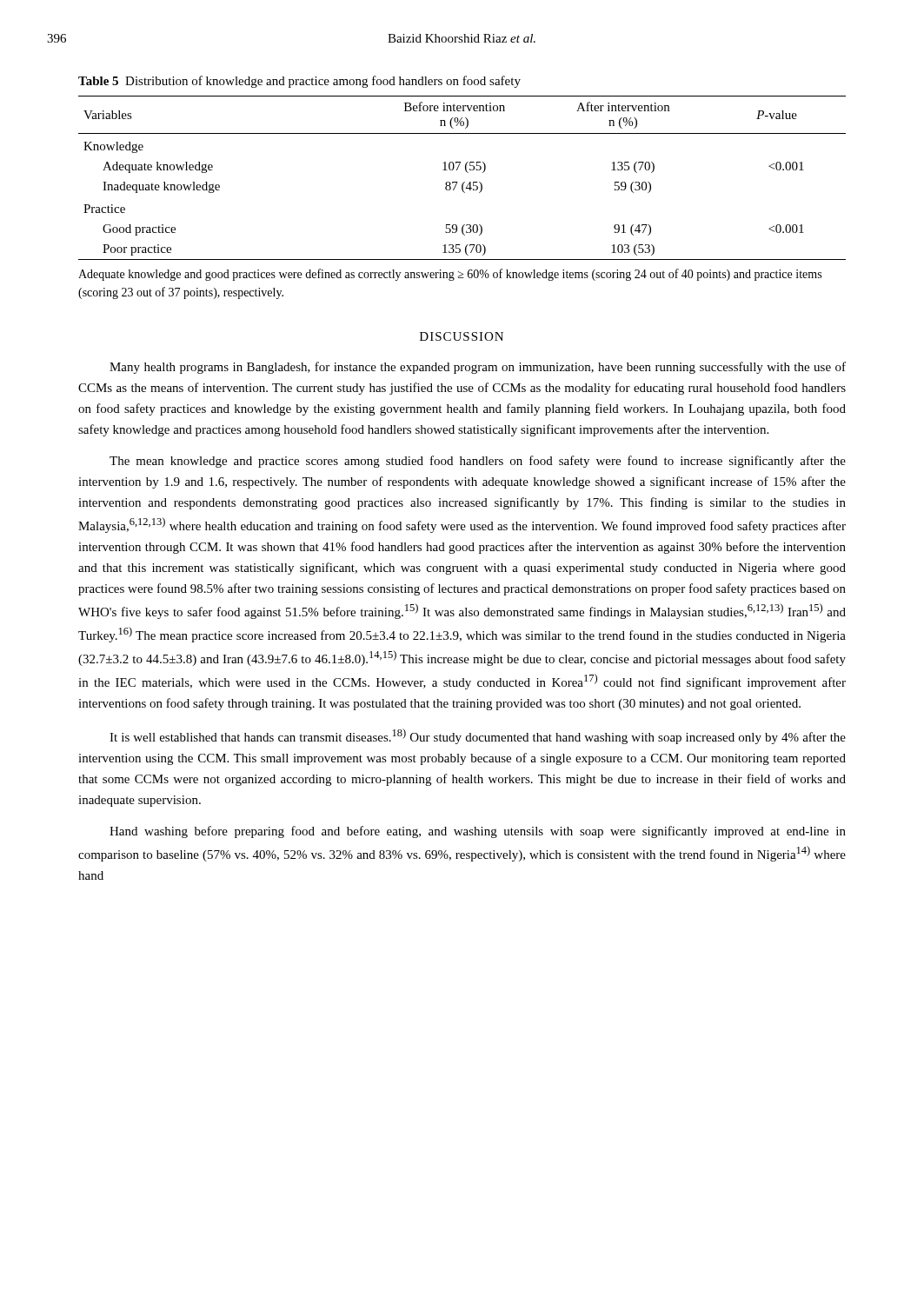Locate the block of text that opens with "Many health programs in Bangladesh, for instance"
Screen dimensions: 1304x924
462,398
